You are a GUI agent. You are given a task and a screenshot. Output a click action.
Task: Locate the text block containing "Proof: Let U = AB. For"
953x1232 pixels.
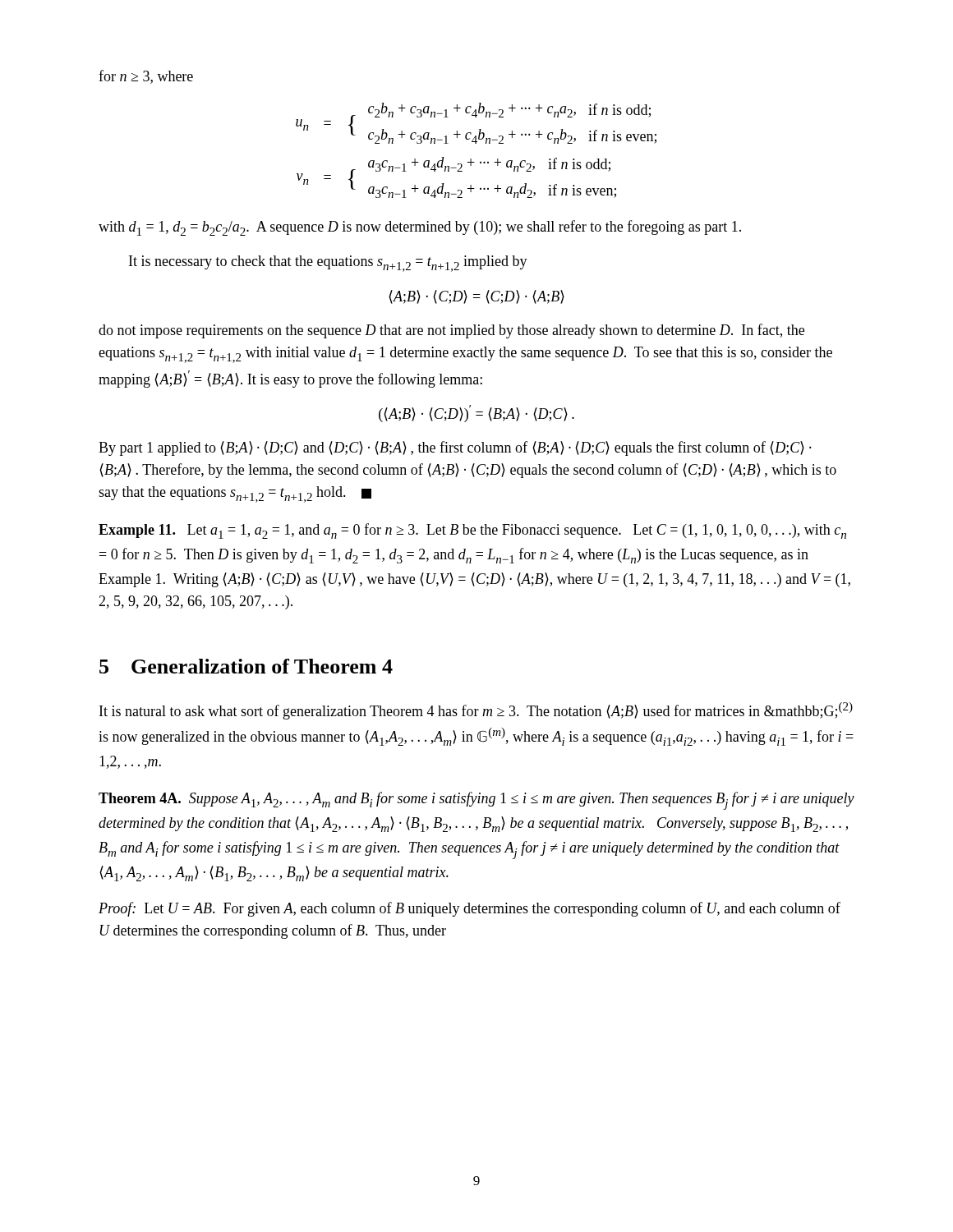469,920
